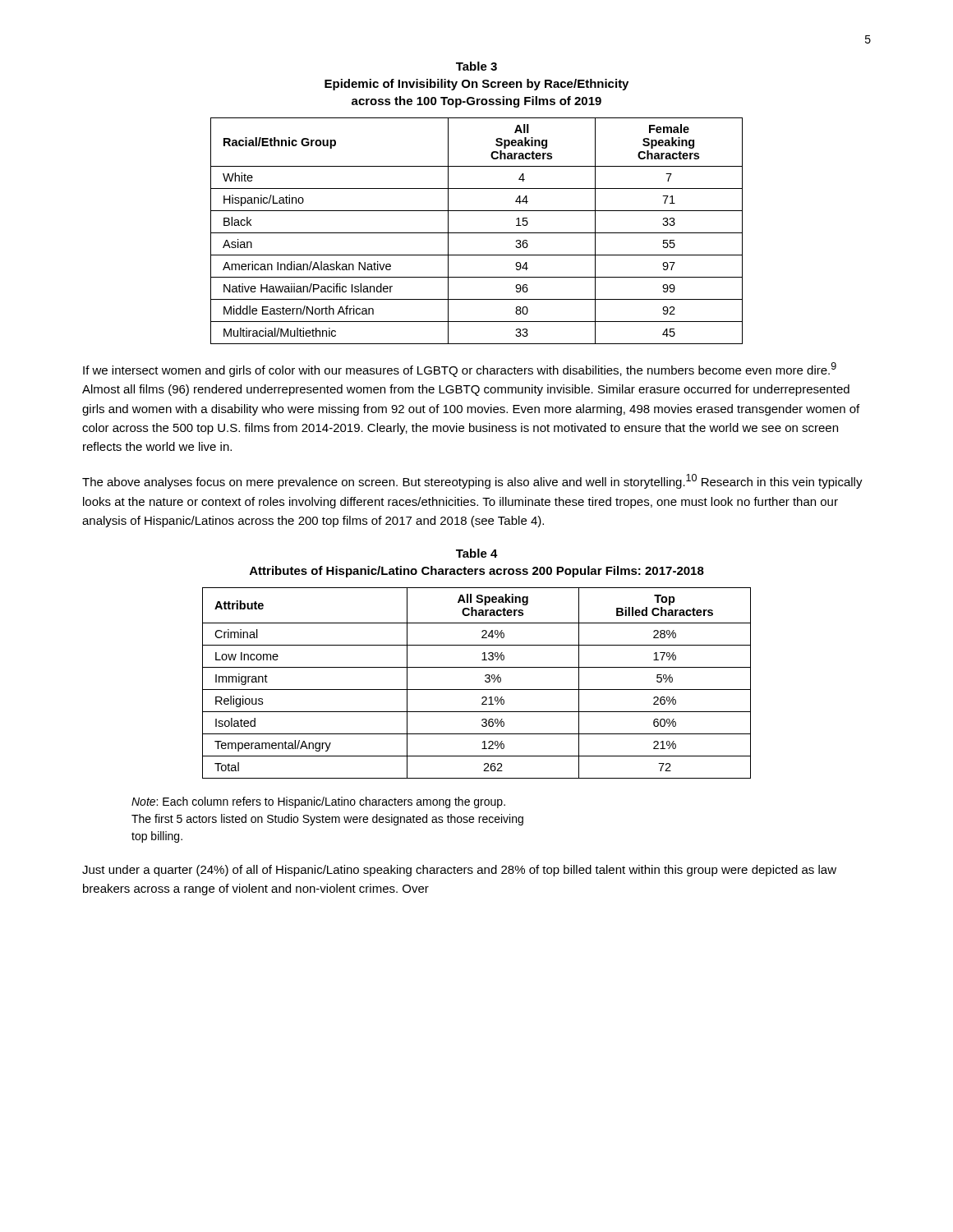Locate the element starting "If we intersect"
953x1232 pixels.
[471, 407]
